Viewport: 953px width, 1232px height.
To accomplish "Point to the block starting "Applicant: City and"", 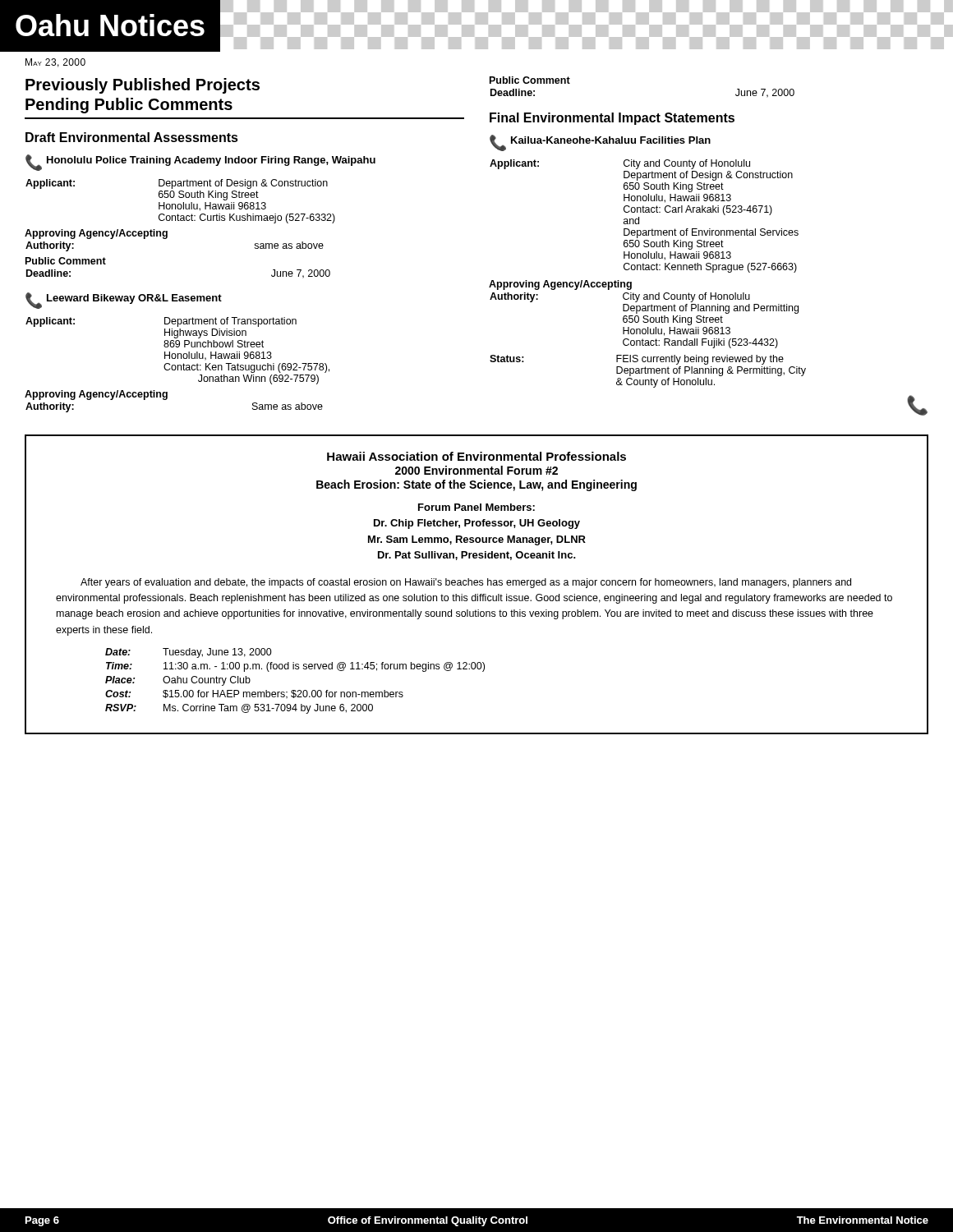I will coord(709,287).
